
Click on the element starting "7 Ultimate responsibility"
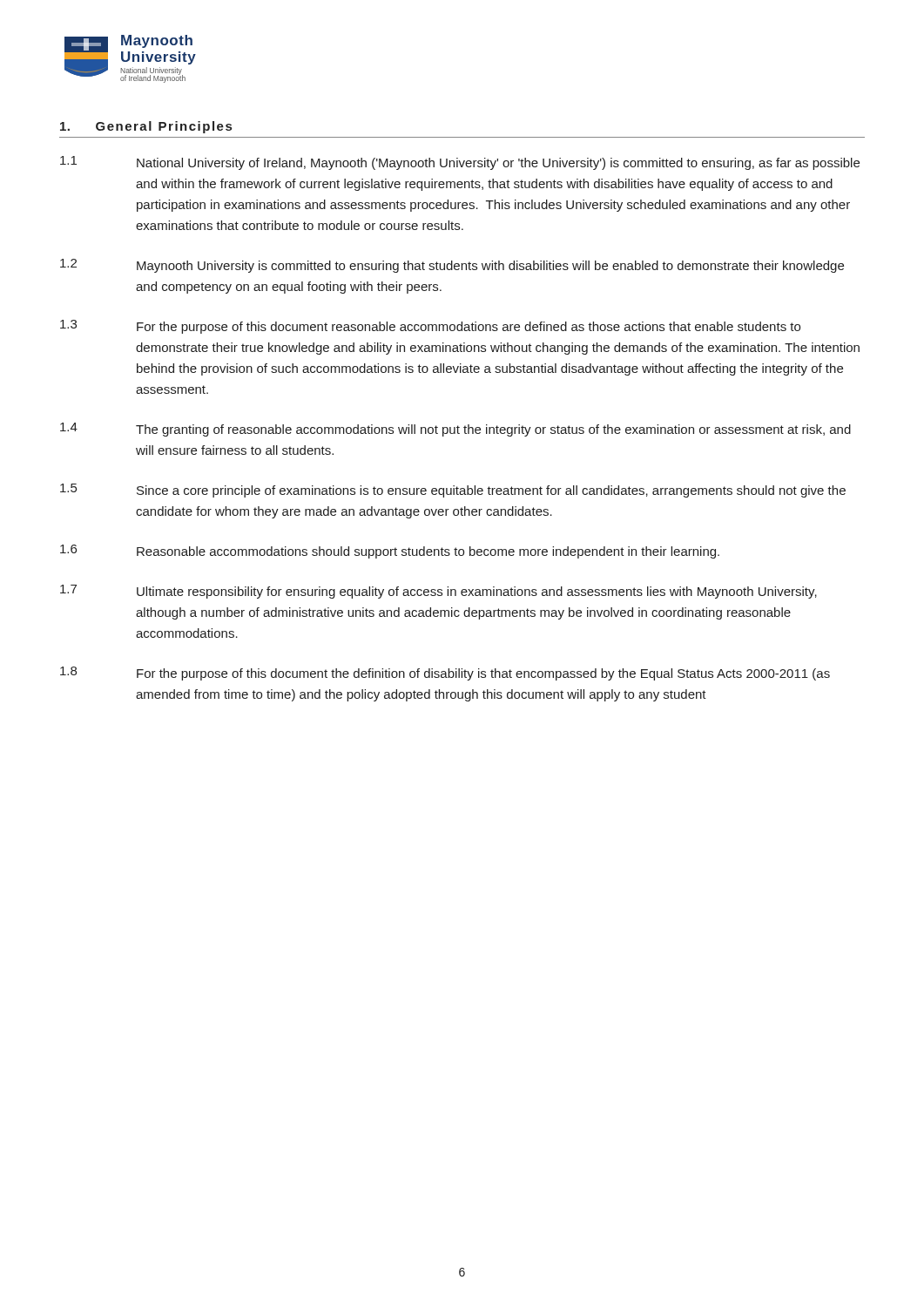(x=462, y=613)
